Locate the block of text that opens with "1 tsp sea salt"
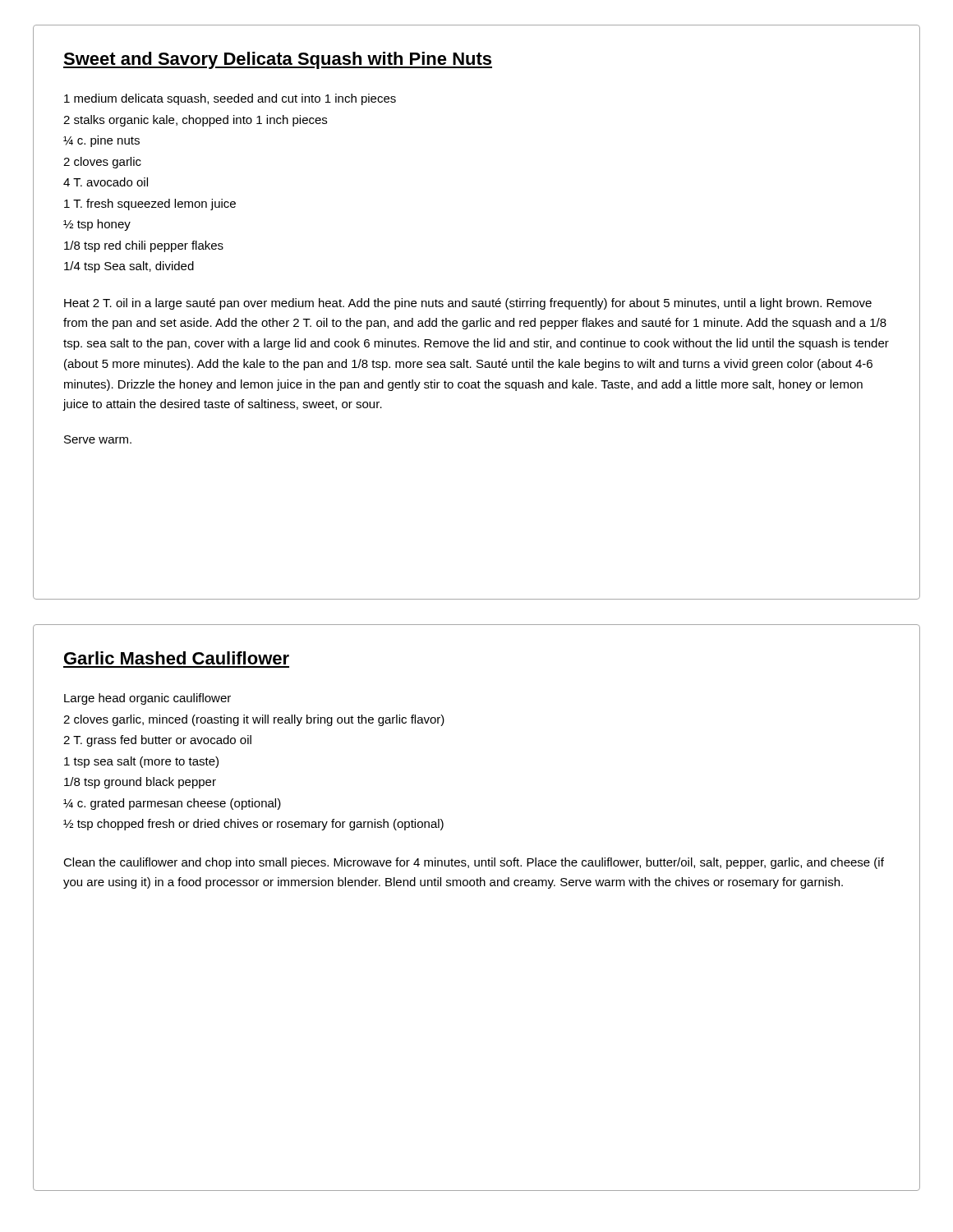Screen dimensions: 1232x953 [141, 761]
